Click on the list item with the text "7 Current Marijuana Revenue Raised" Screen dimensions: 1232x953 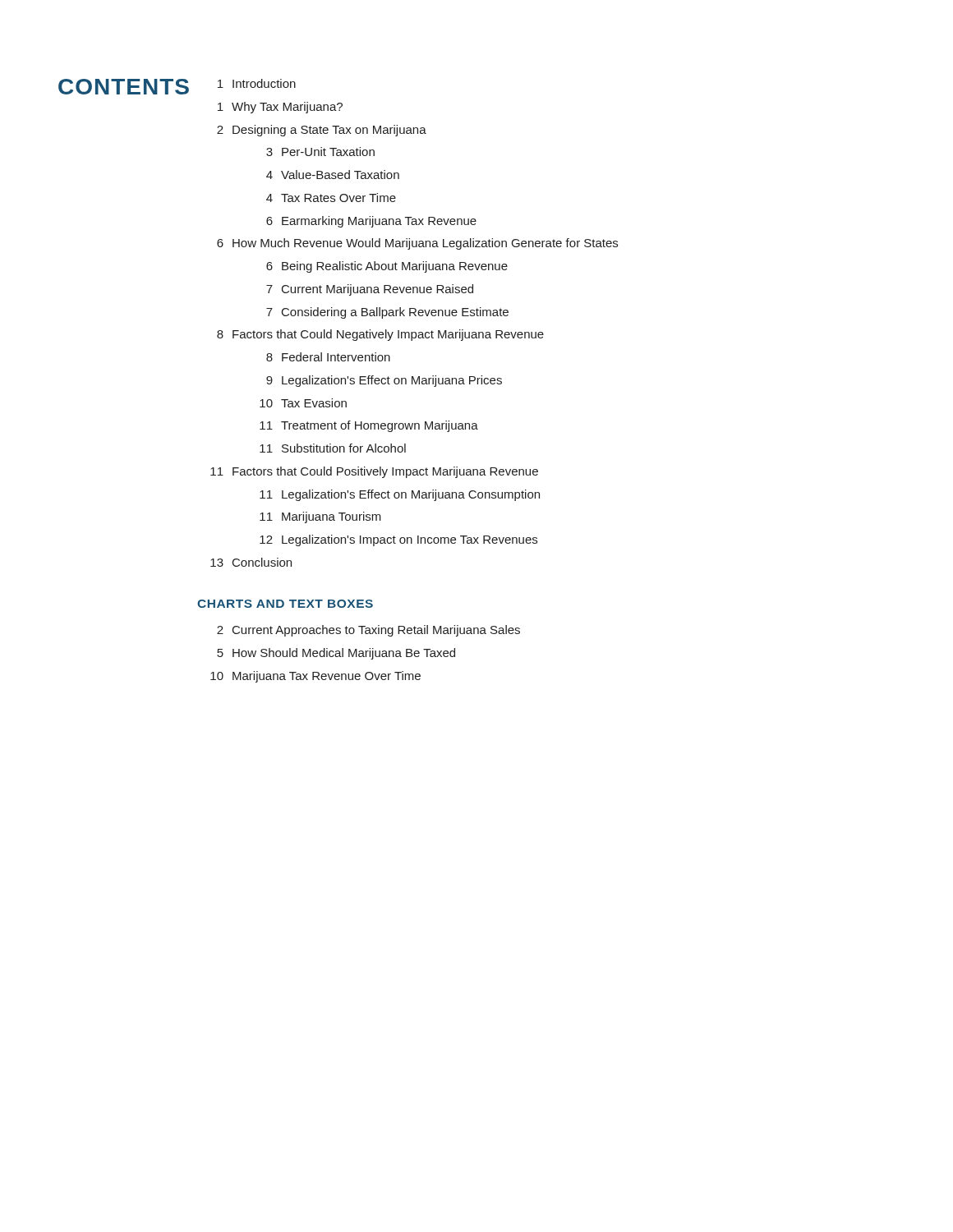pos(360,289)
